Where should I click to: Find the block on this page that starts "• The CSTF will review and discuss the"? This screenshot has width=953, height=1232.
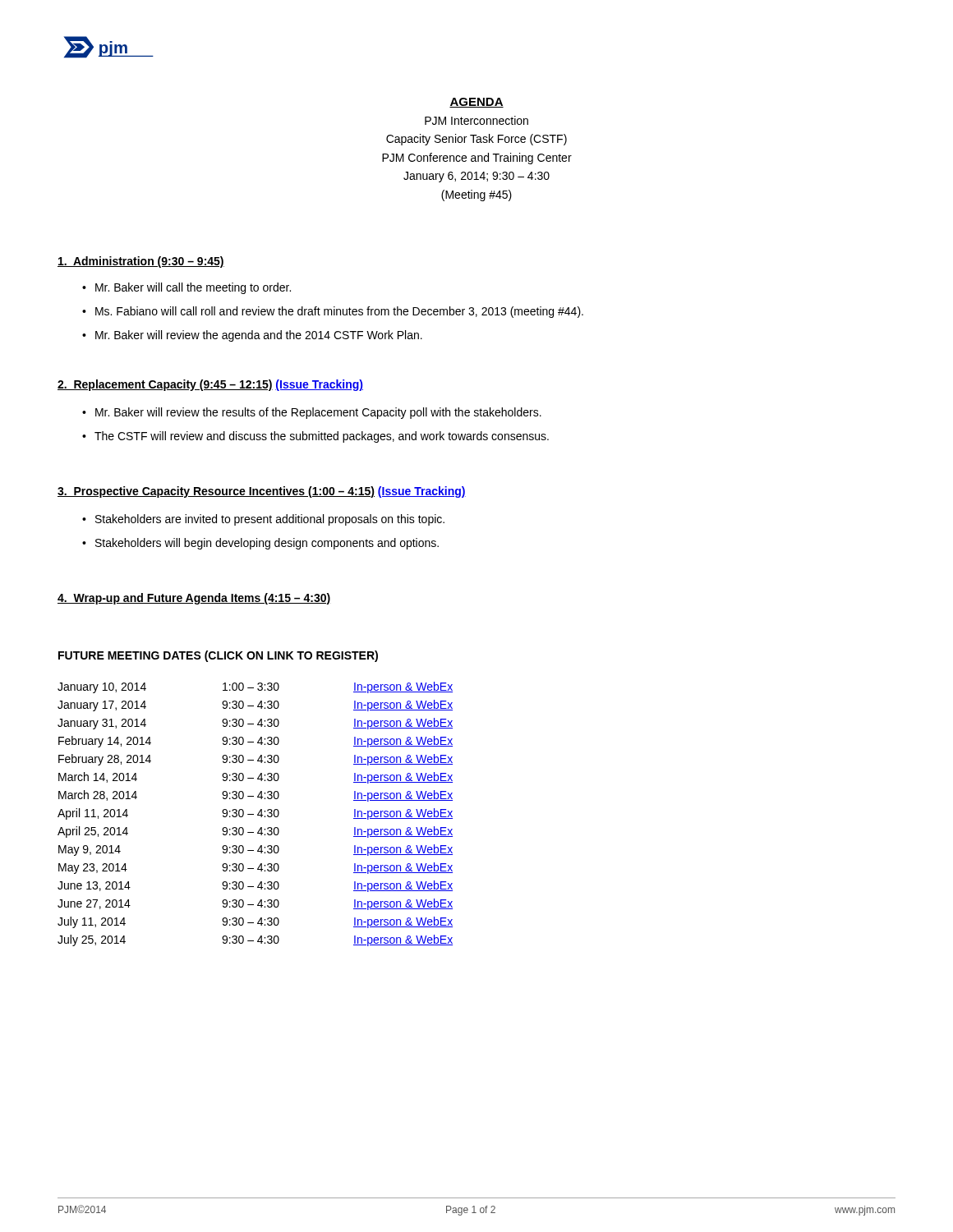click(x=316, y=436)
